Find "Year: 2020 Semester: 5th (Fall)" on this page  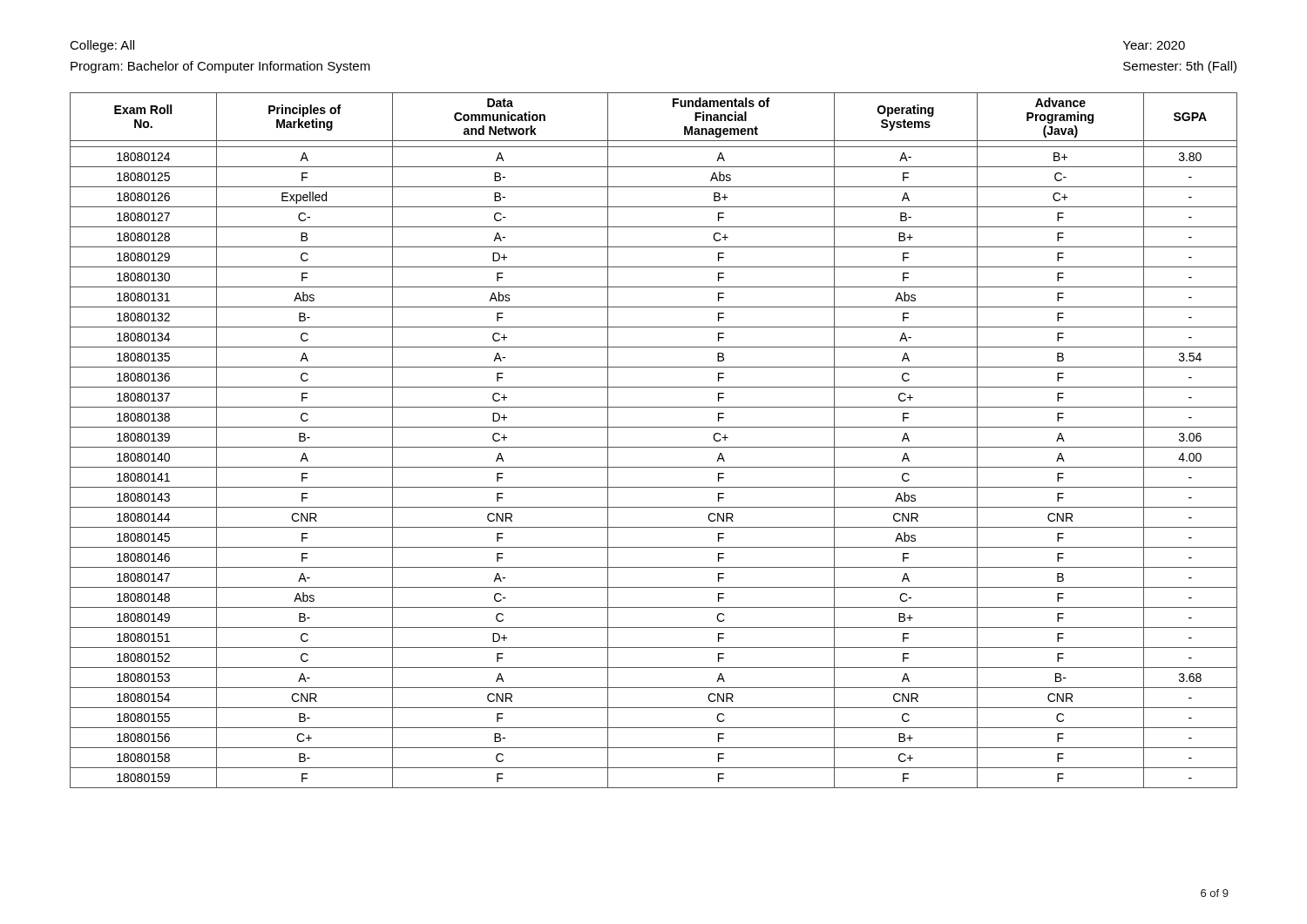[1180, 55]
